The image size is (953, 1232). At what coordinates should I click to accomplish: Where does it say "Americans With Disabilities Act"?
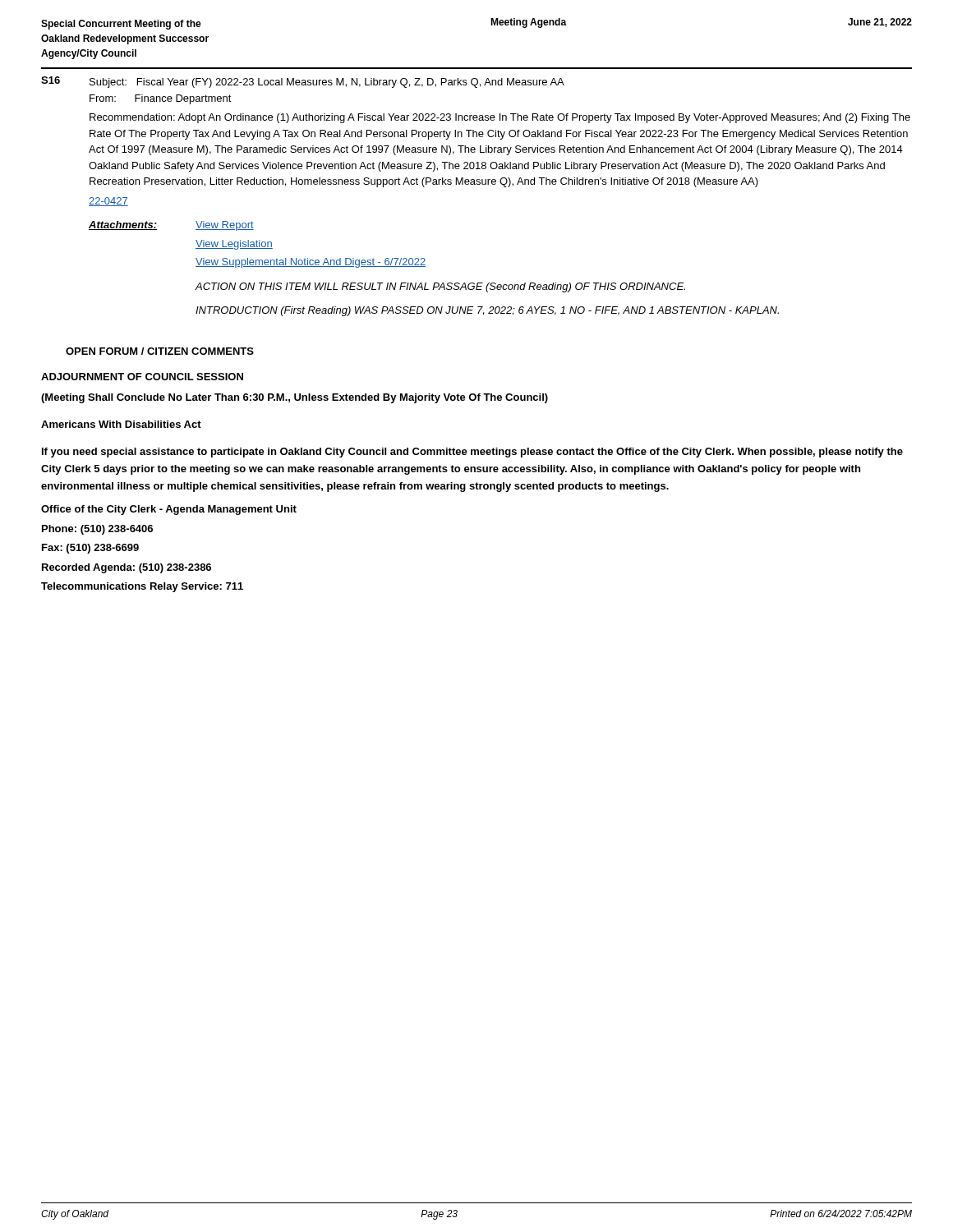(121, 424)
